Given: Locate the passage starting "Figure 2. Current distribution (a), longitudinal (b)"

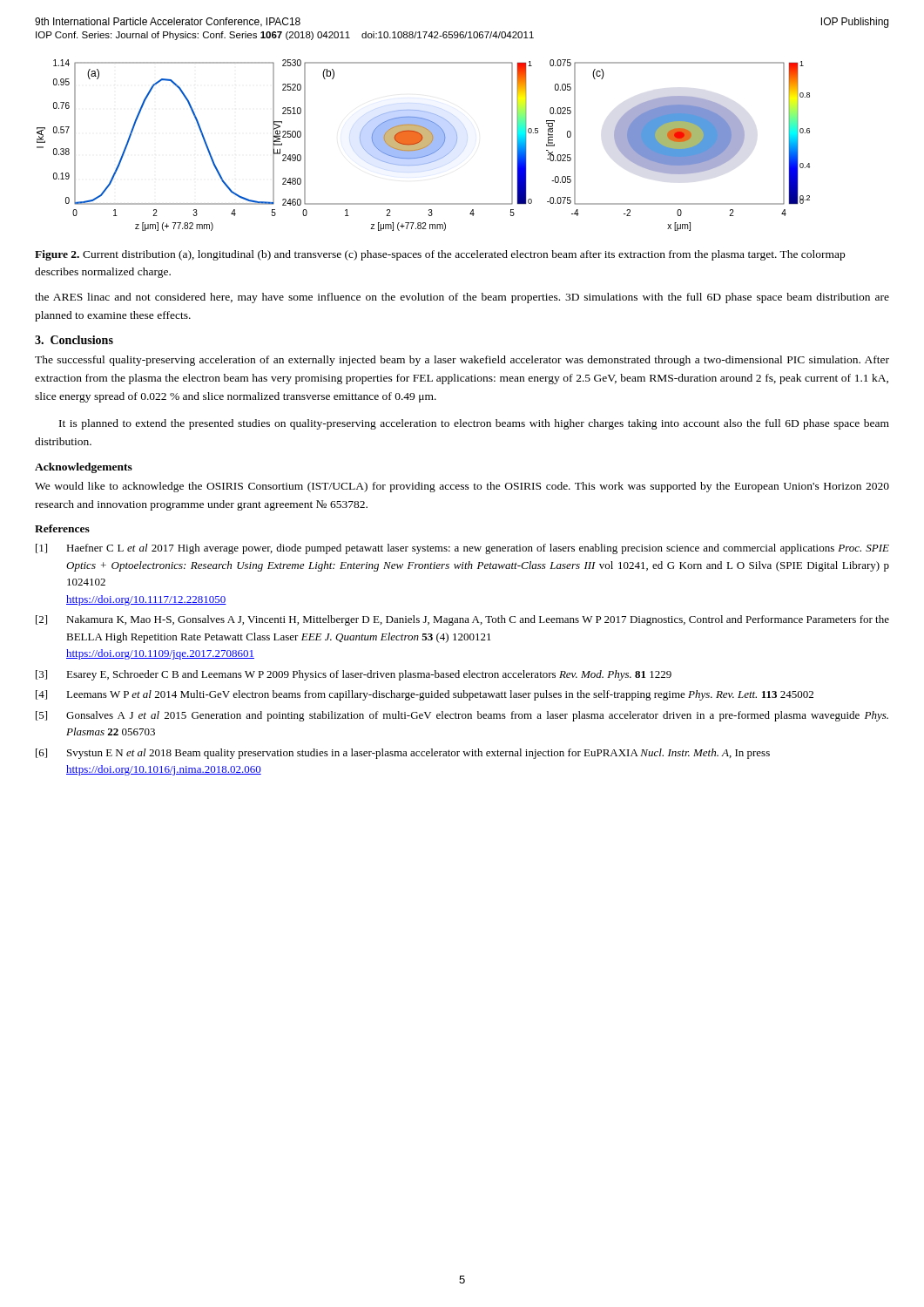Looking at the screenshot, I should pyautogui.click(x=440, y=263).
